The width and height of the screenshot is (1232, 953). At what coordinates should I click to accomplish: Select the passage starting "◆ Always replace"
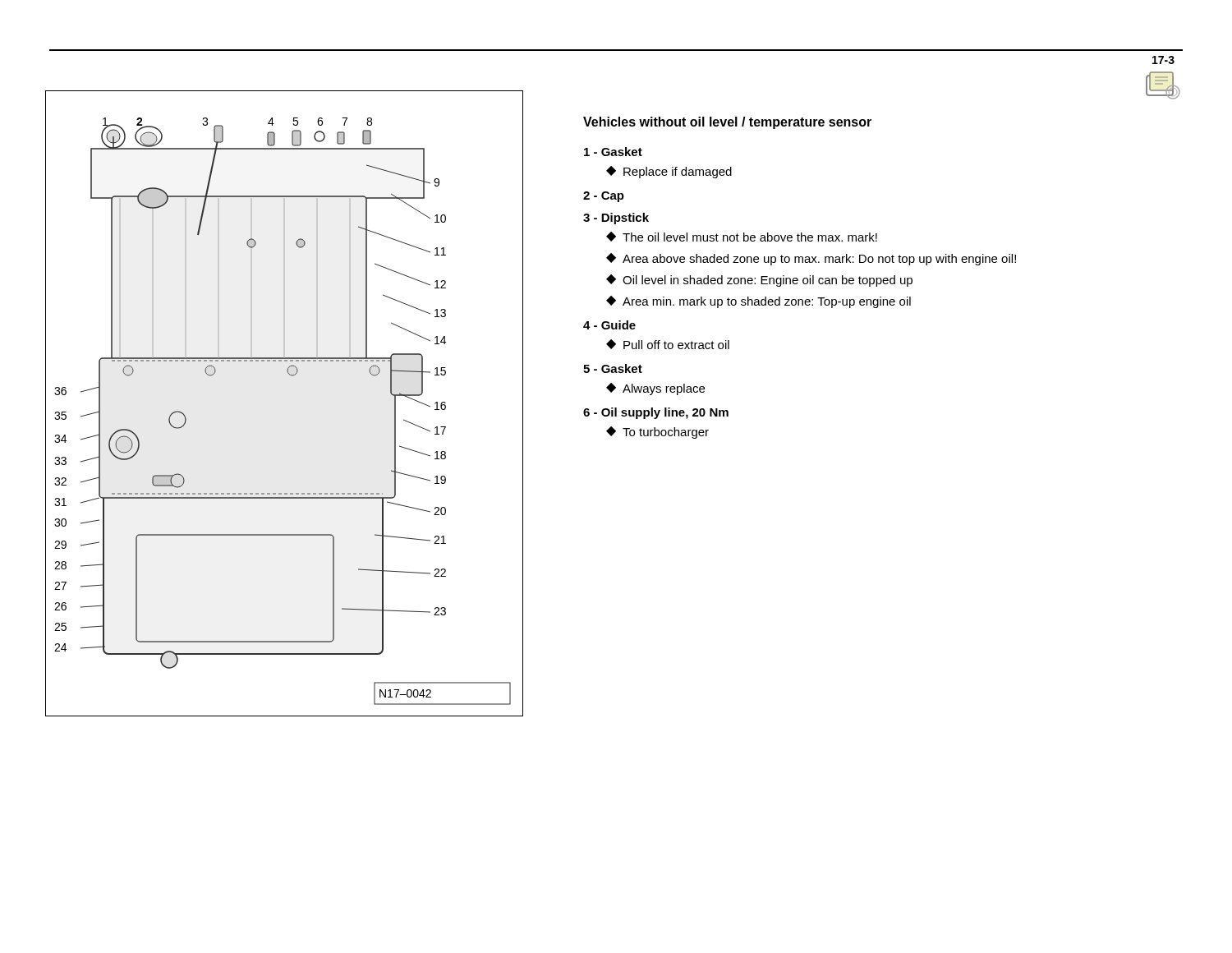point(656,388)
